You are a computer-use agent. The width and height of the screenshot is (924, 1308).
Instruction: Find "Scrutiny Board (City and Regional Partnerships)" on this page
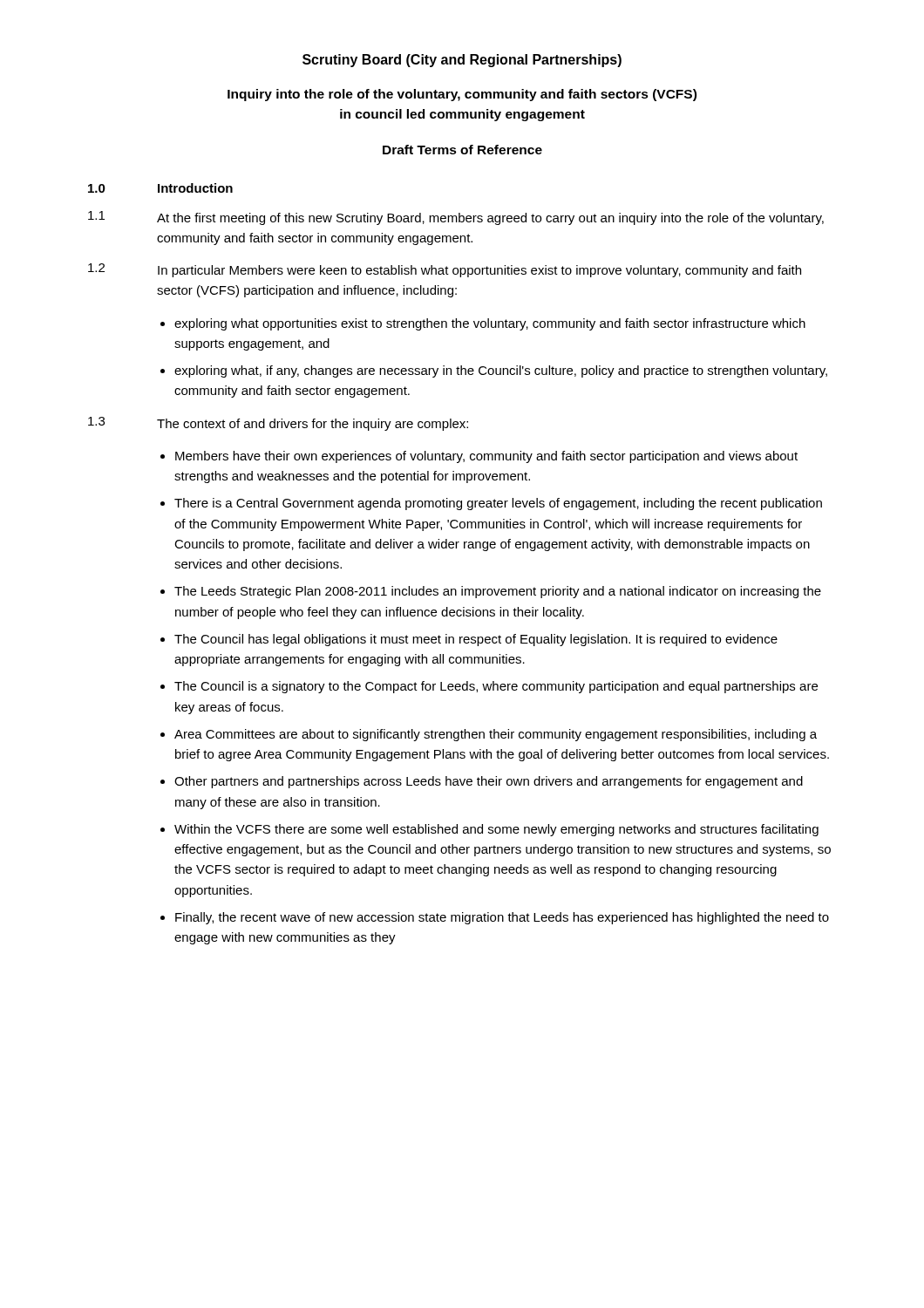tap(462, 60)
